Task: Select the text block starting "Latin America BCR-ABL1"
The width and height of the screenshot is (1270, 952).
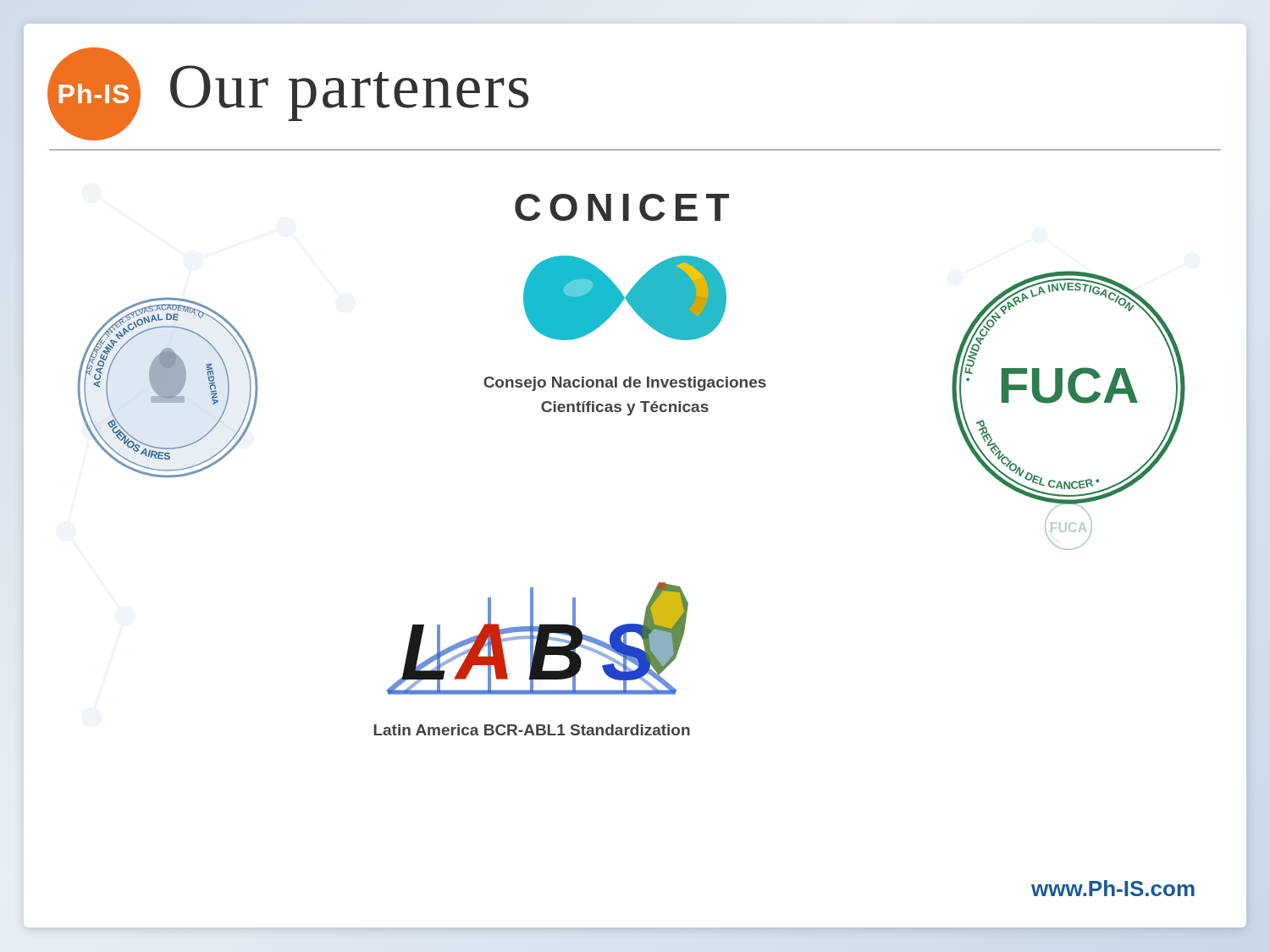Action: pos(532,730)
